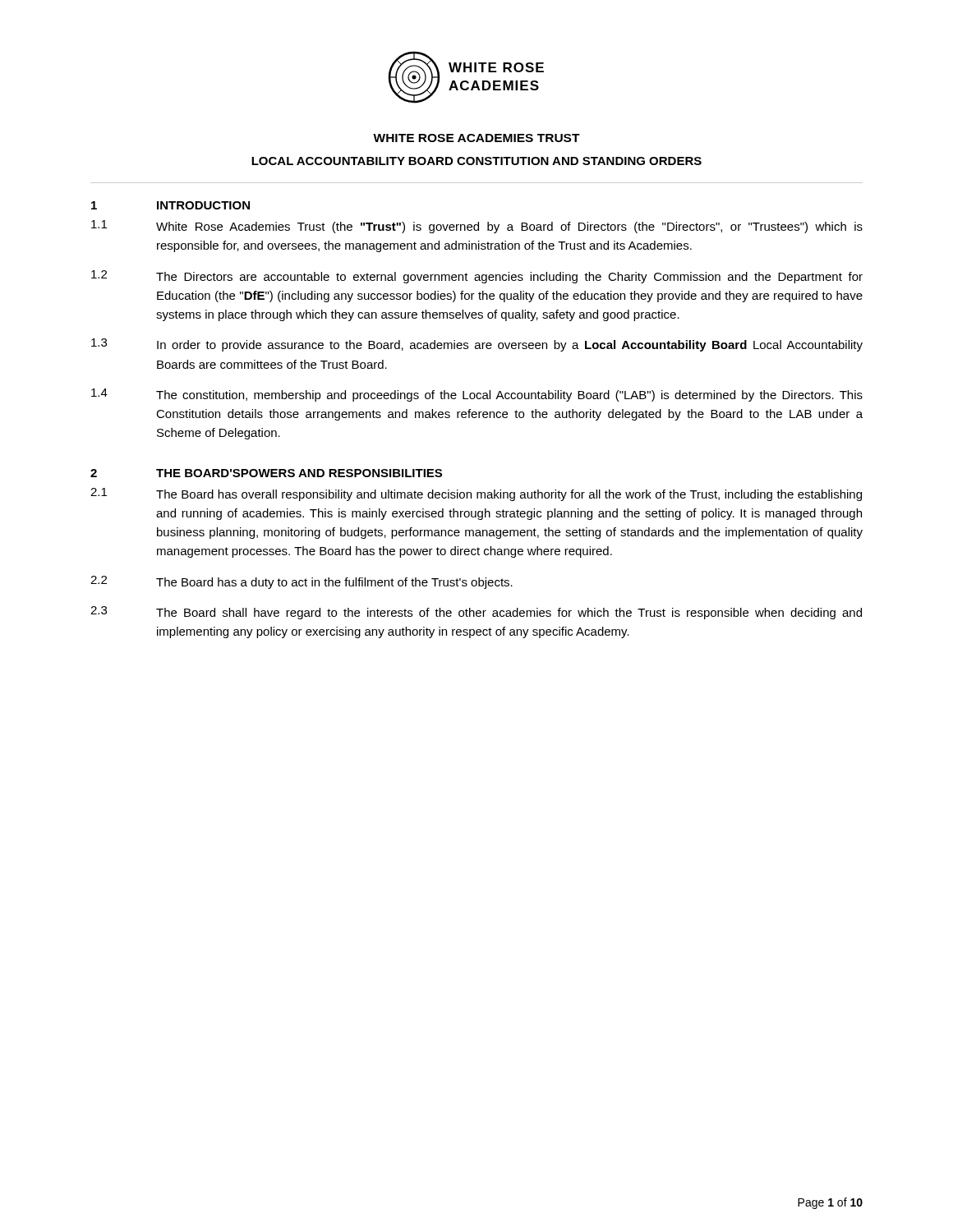The image size is (953, 1232).
Task: Navigate to the passage starting "3 The Board shall have regard to"
Action: coord(476,622)
